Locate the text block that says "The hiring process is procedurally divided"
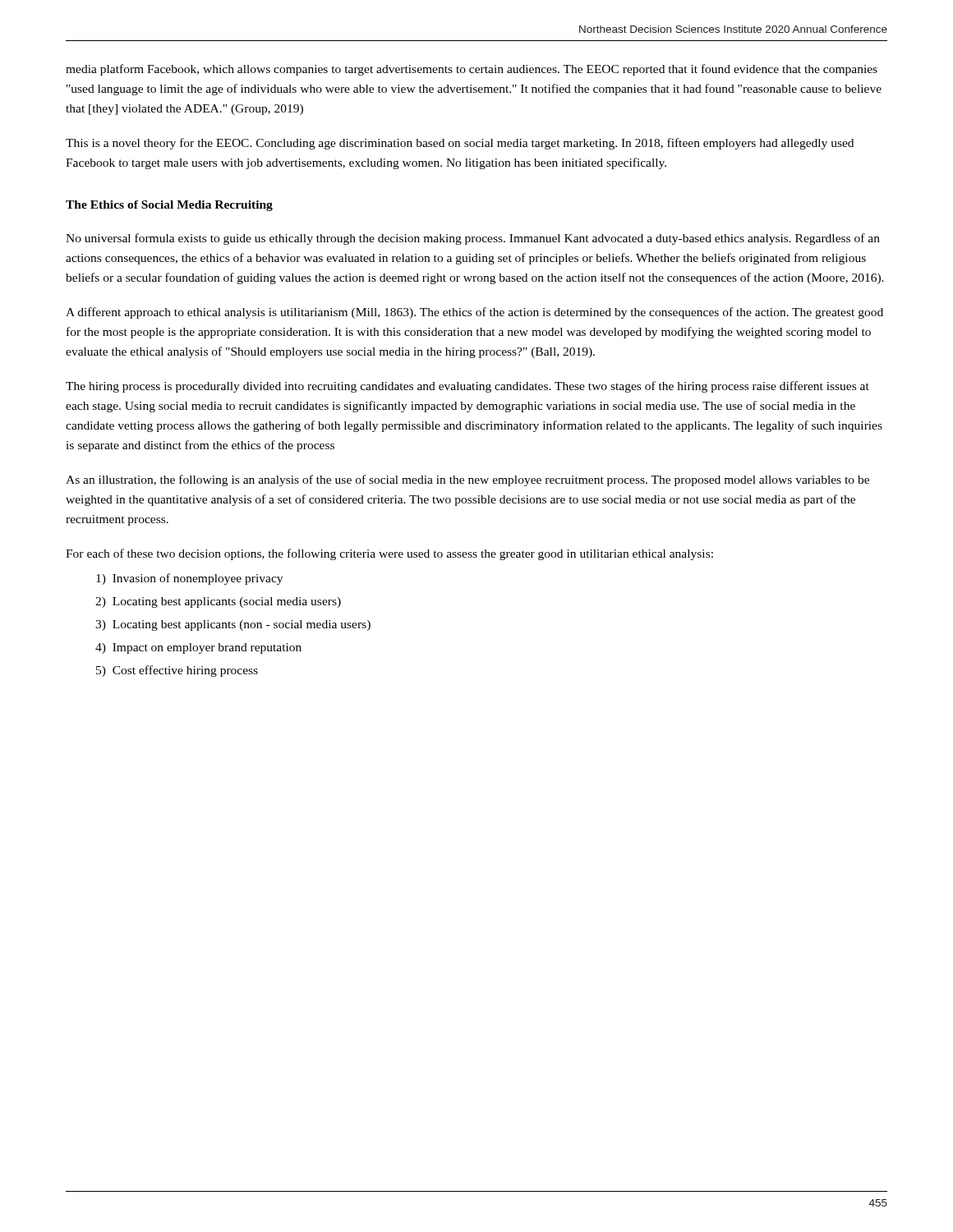 pyautogui.click(x=474, y=415)
